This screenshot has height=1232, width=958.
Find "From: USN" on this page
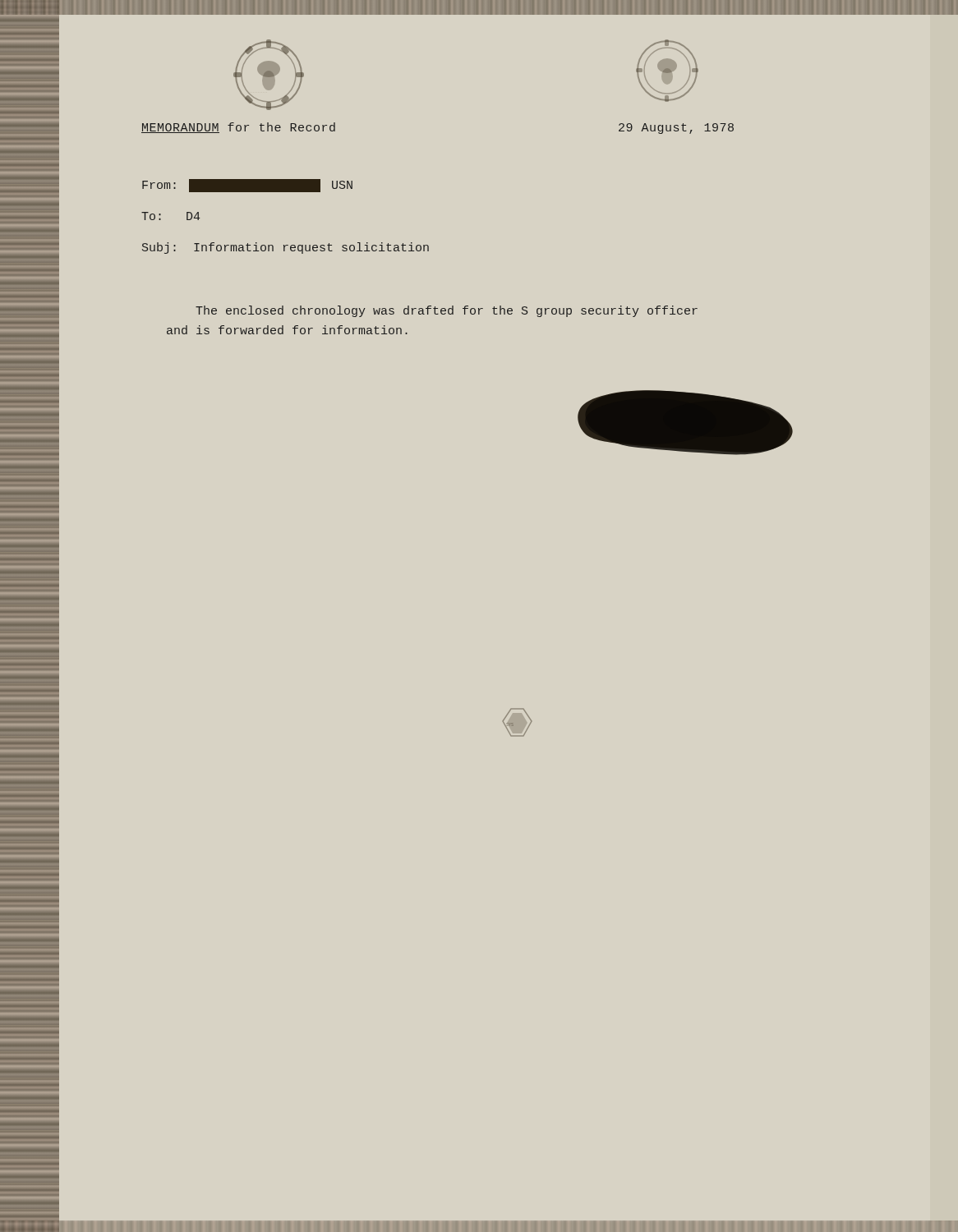[x=247, y=186]
